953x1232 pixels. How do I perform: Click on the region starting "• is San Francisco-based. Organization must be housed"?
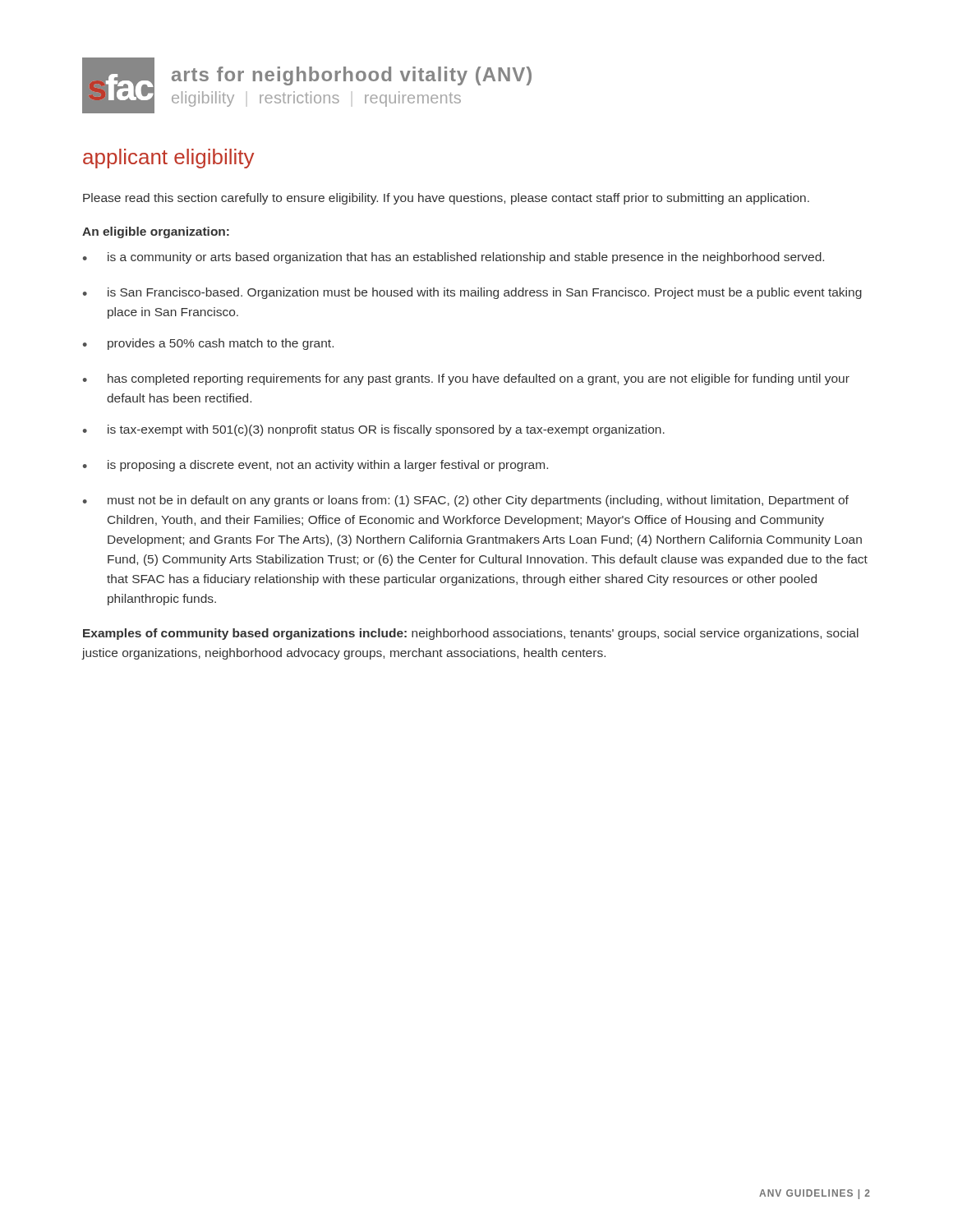(476, 302)
